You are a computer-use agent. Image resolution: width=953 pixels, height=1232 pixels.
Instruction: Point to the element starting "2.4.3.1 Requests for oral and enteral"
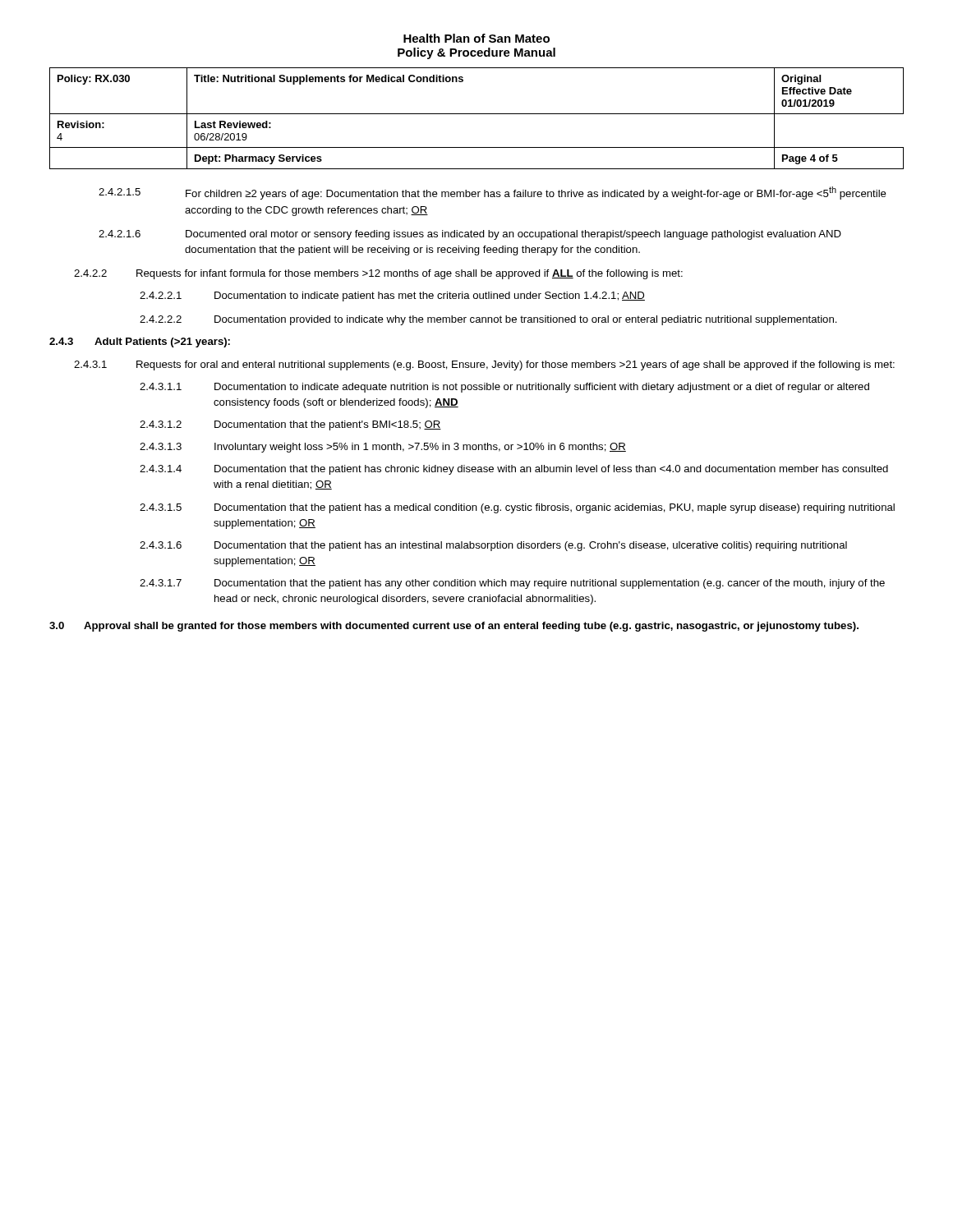point(489,364)
